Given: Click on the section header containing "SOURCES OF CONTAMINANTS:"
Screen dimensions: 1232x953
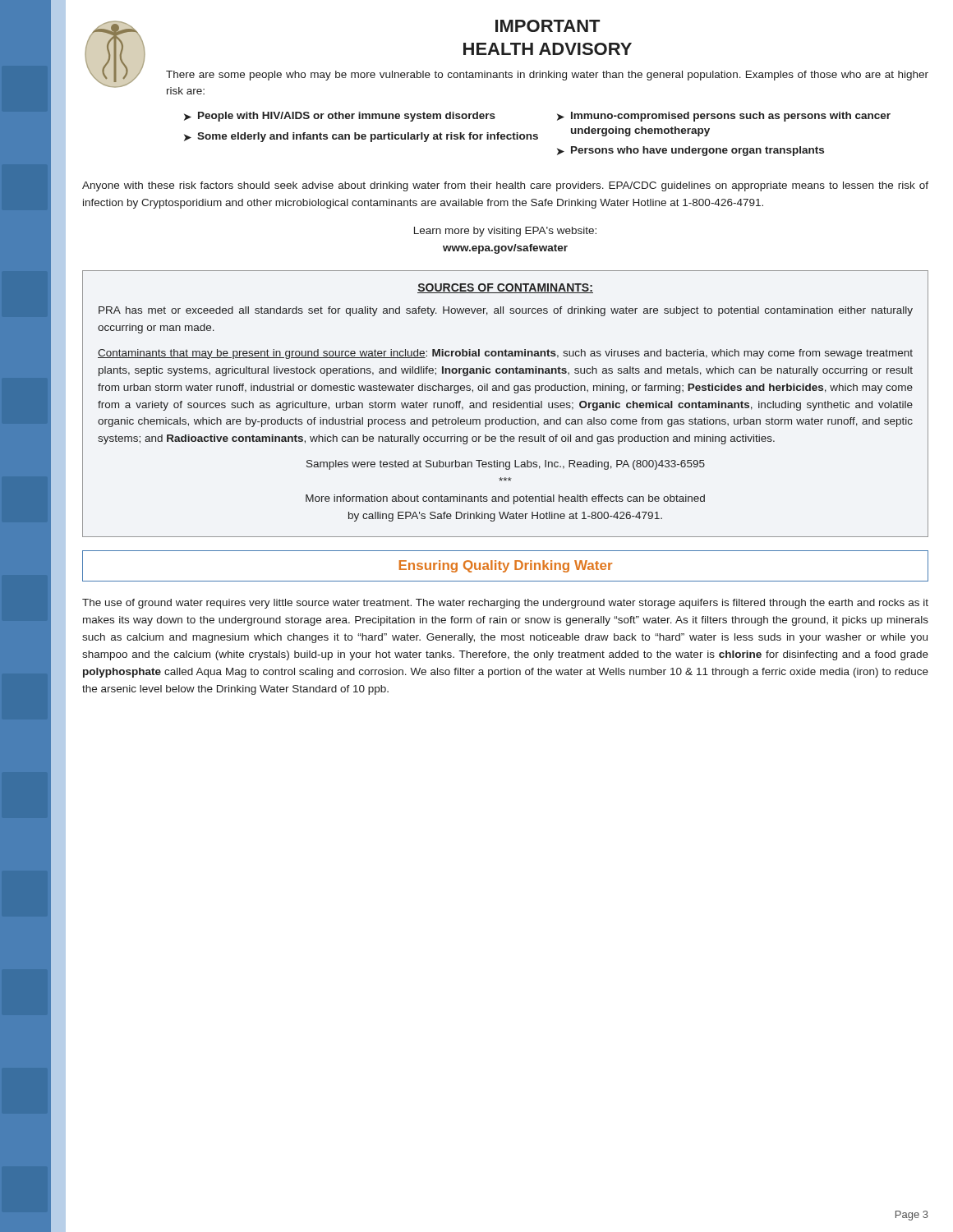Looking at the screenshot, I should pos(505,287).
